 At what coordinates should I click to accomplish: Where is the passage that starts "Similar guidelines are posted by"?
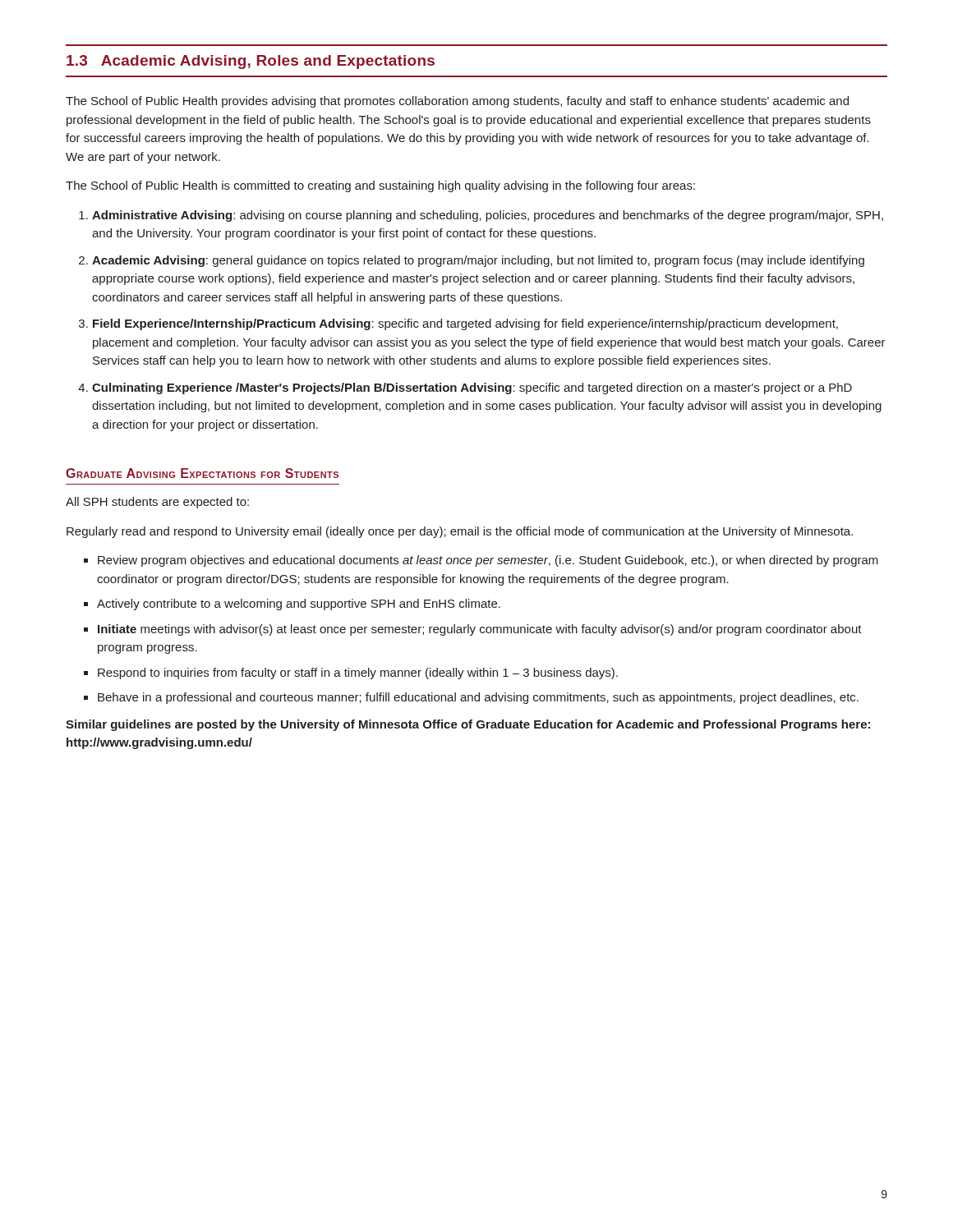[468, 733]
